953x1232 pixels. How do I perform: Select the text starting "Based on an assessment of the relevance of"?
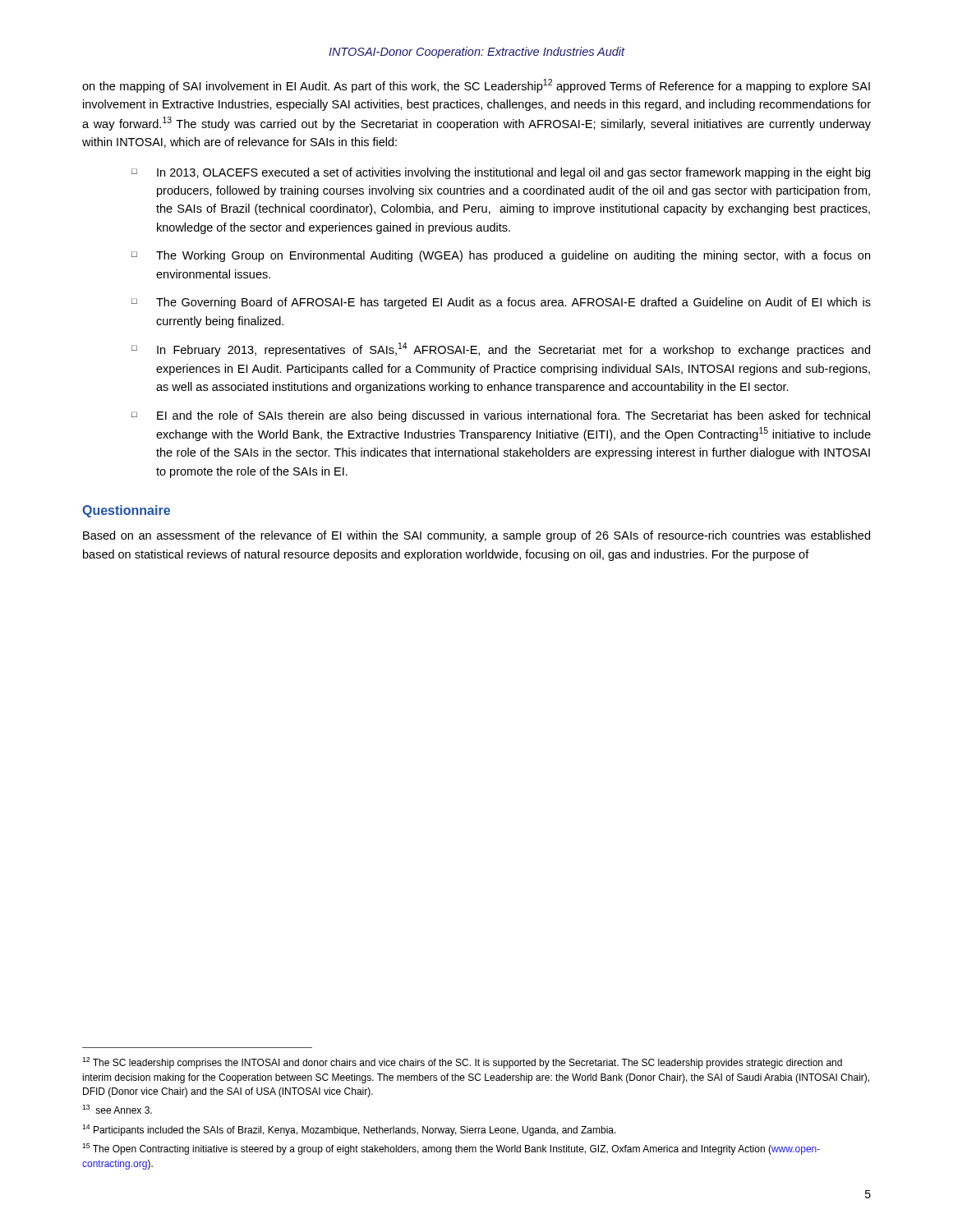pos(476,545)
